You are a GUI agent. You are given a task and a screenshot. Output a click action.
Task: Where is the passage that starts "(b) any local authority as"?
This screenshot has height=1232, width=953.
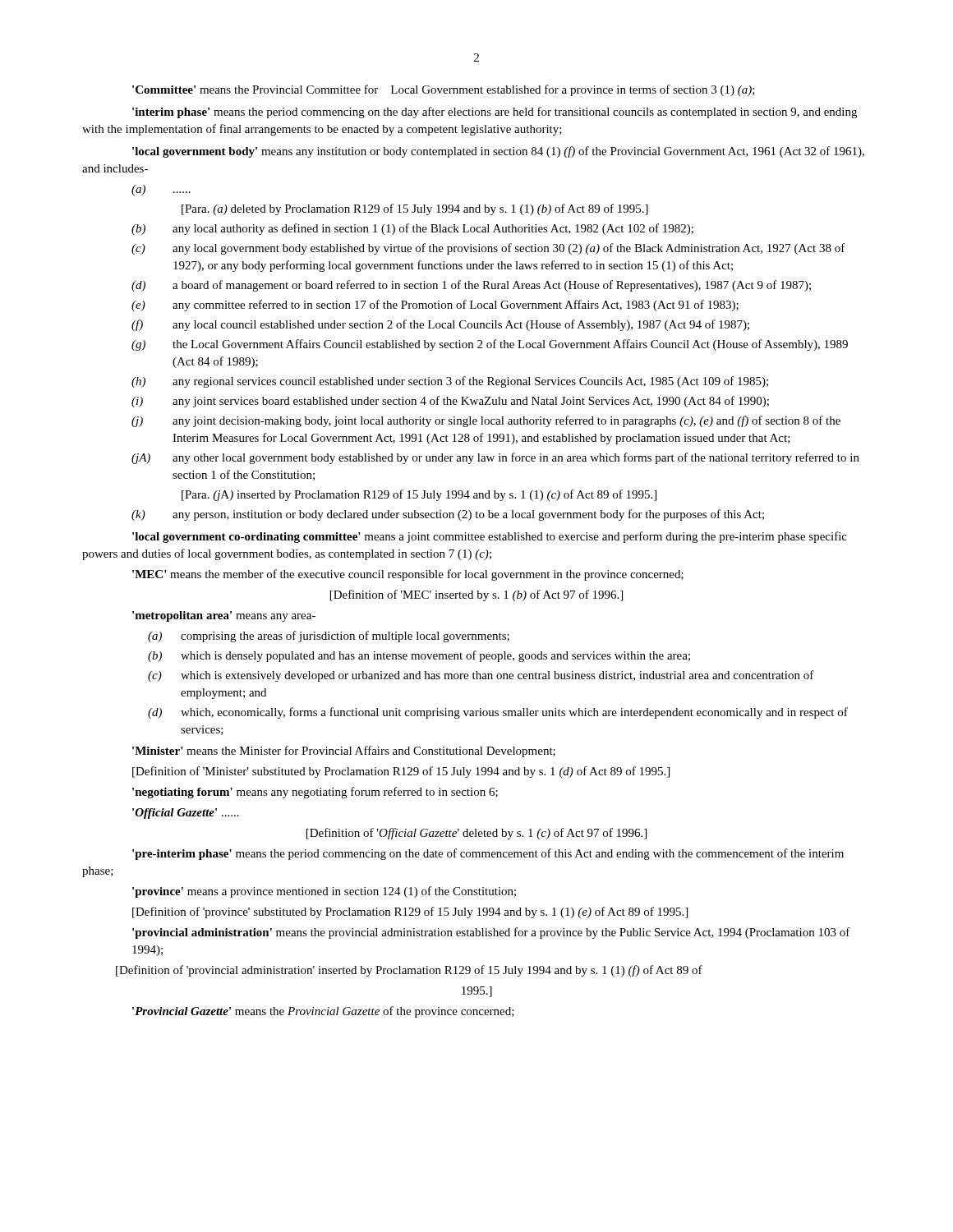coord(501,229)
